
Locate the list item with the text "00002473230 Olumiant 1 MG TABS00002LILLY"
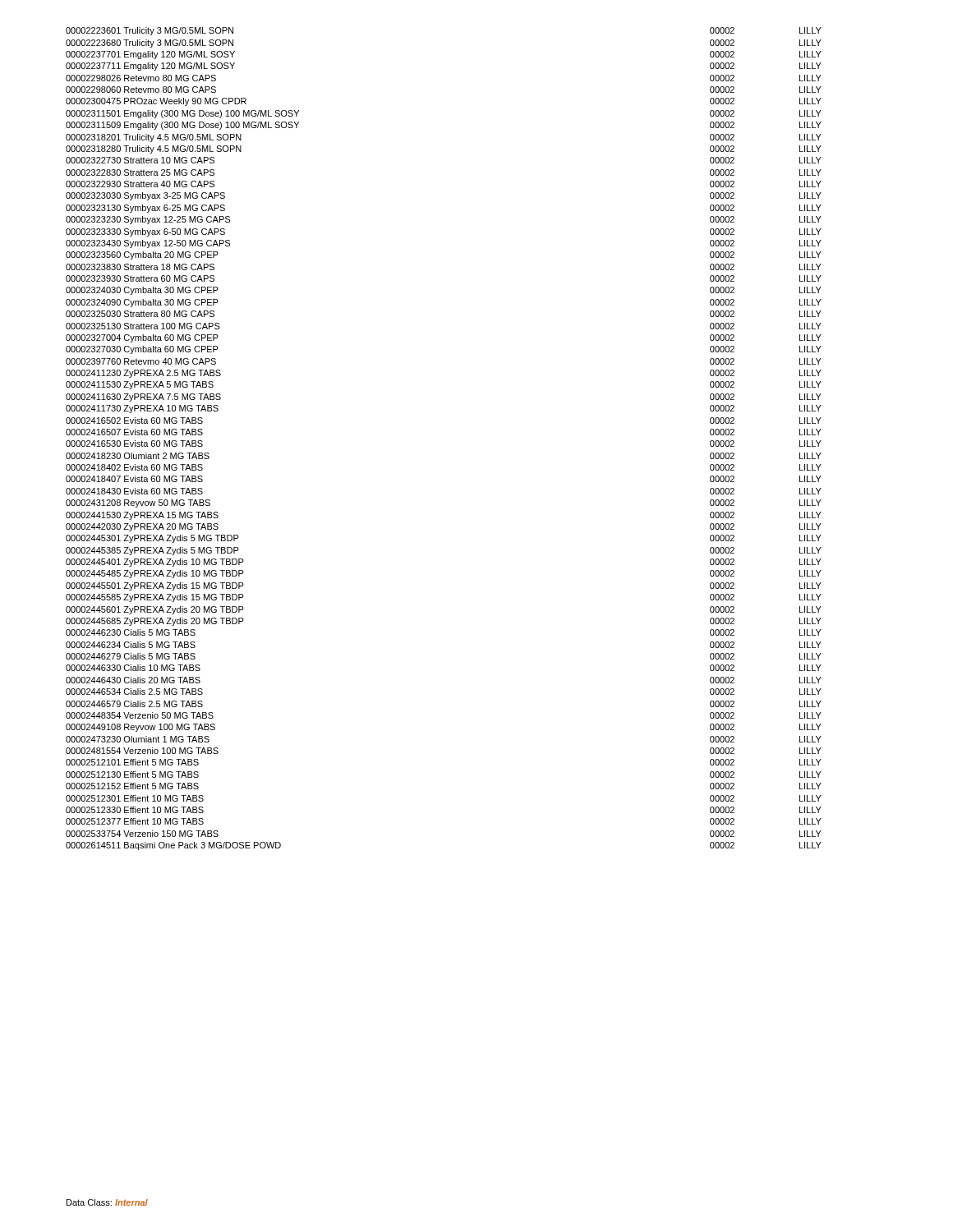136,739
